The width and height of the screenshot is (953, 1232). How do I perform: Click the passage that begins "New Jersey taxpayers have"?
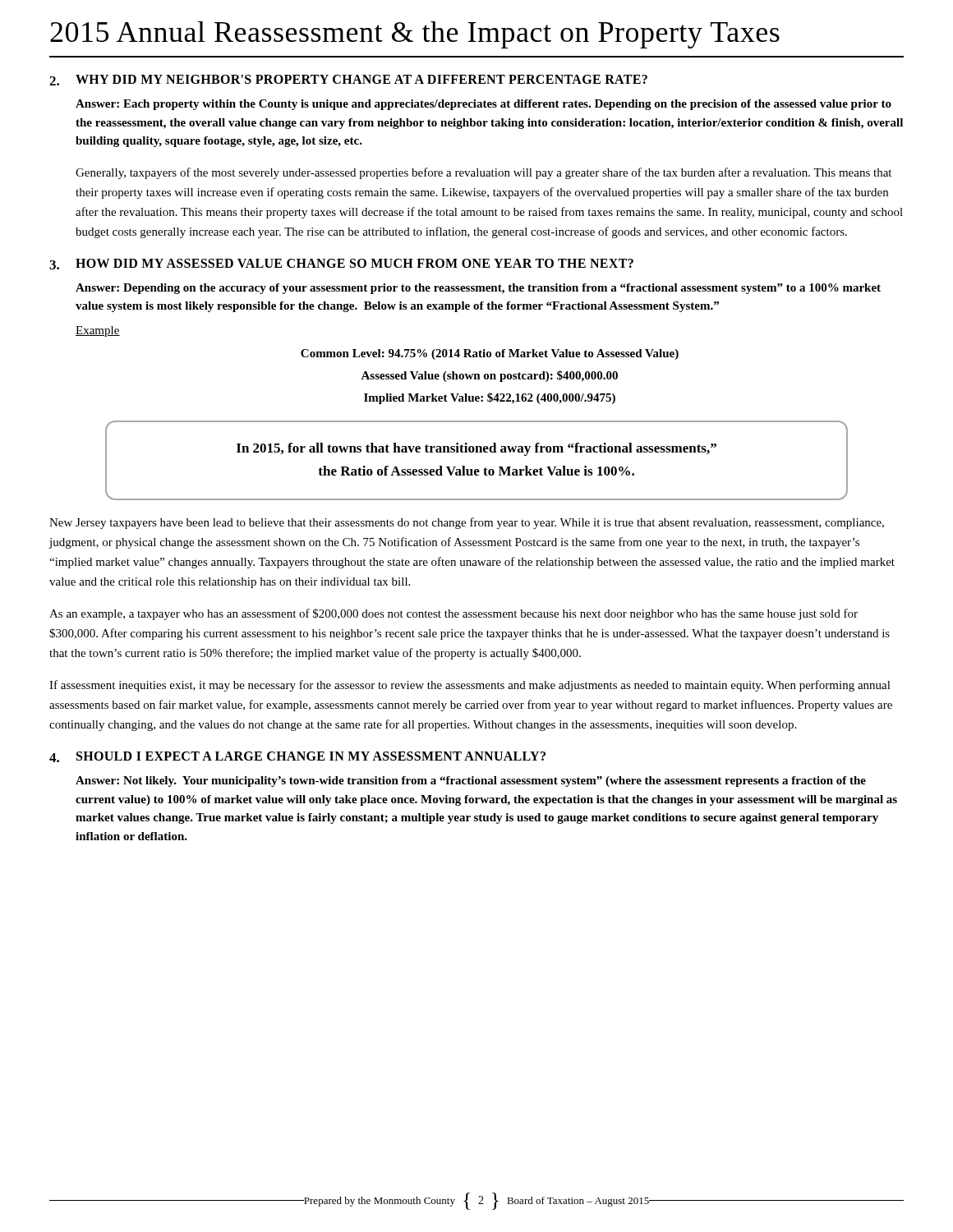476,552
